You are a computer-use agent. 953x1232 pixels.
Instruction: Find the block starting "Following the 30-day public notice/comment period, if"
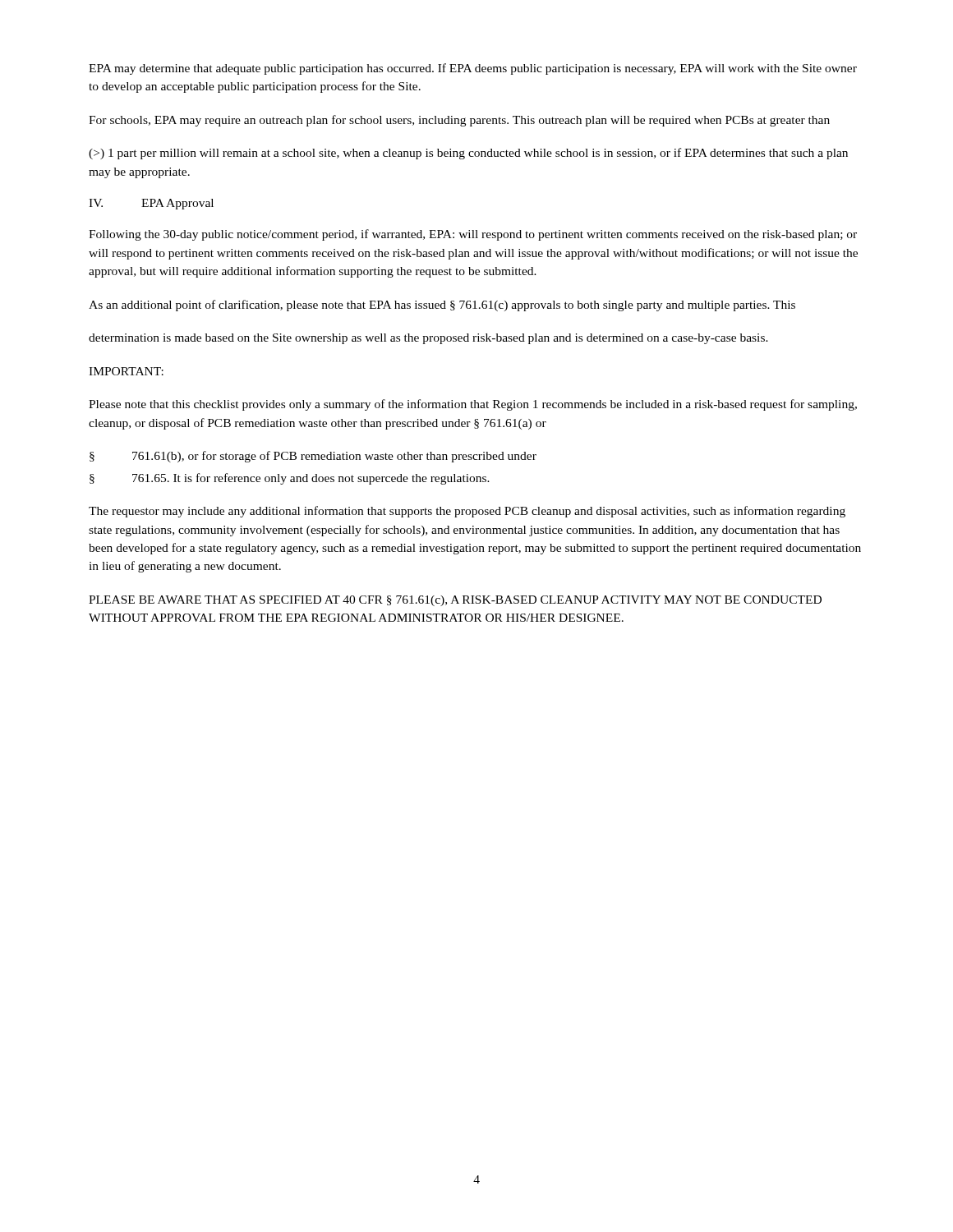(473, 252)
